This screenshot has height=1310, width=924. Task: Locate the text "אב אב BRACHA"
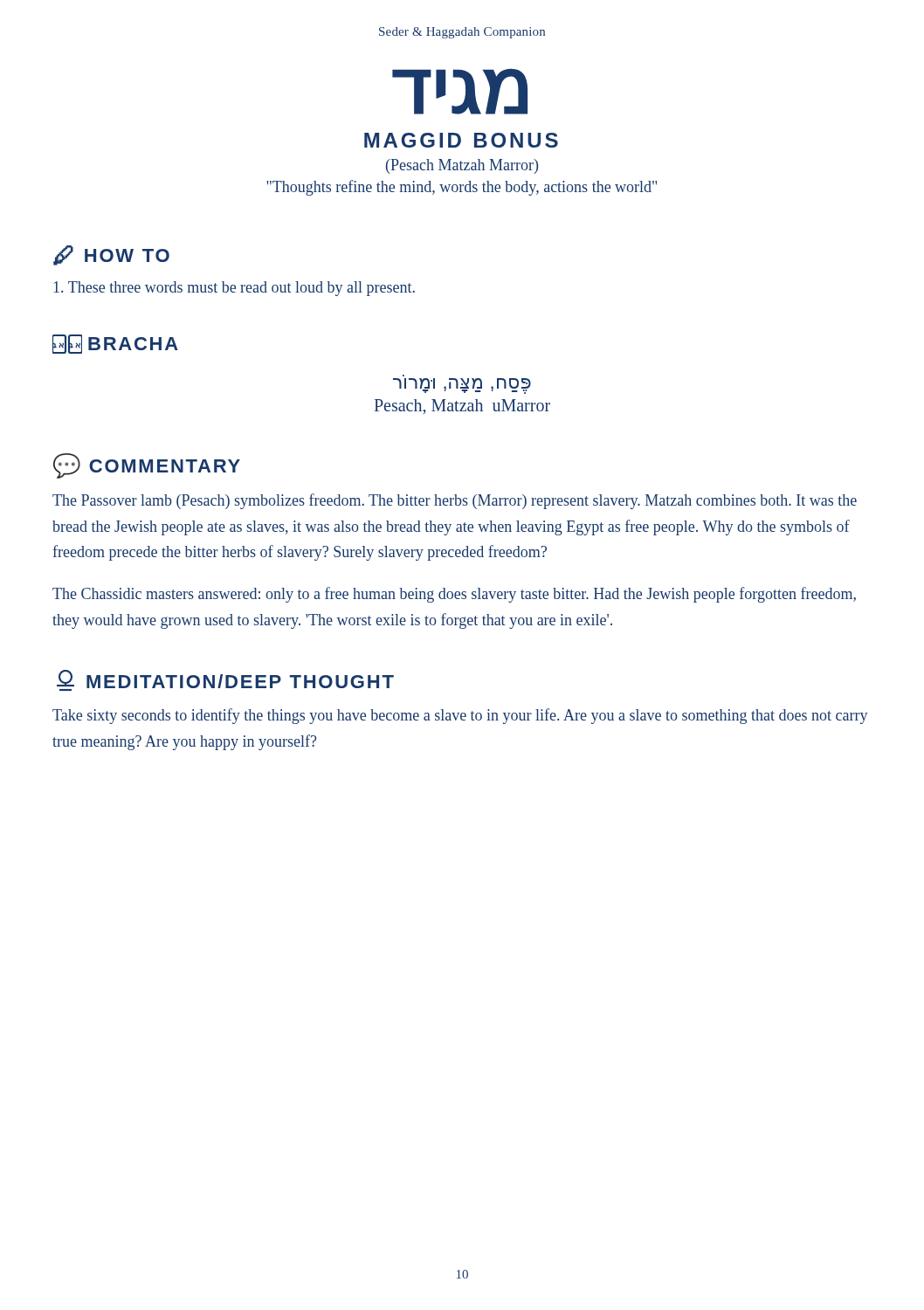116,344
